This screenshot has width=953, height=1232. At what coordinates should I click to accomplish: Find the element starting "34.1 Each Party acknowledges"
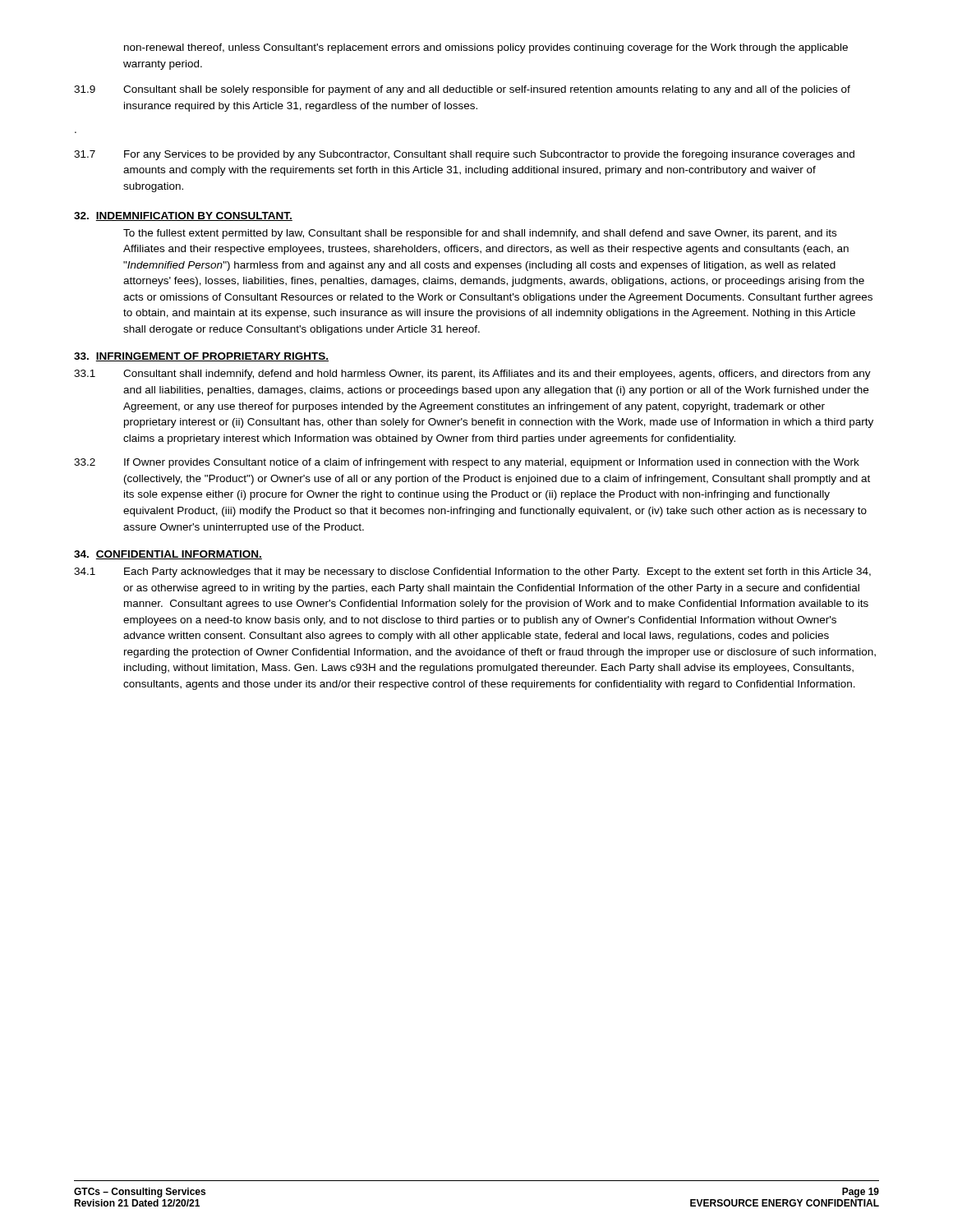[x=476, y=628]
